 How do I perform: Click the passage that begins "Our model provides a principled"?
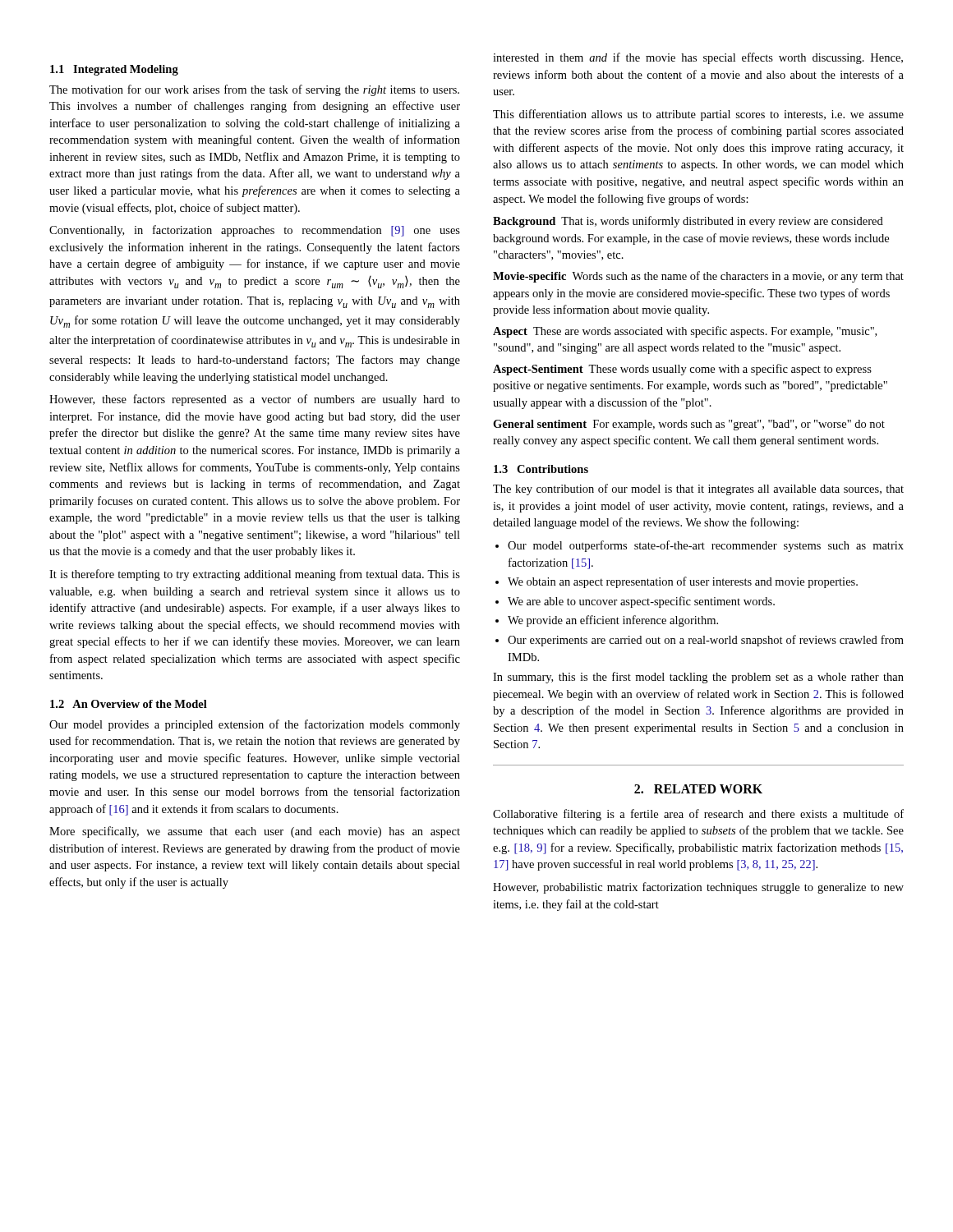[255, 767]
